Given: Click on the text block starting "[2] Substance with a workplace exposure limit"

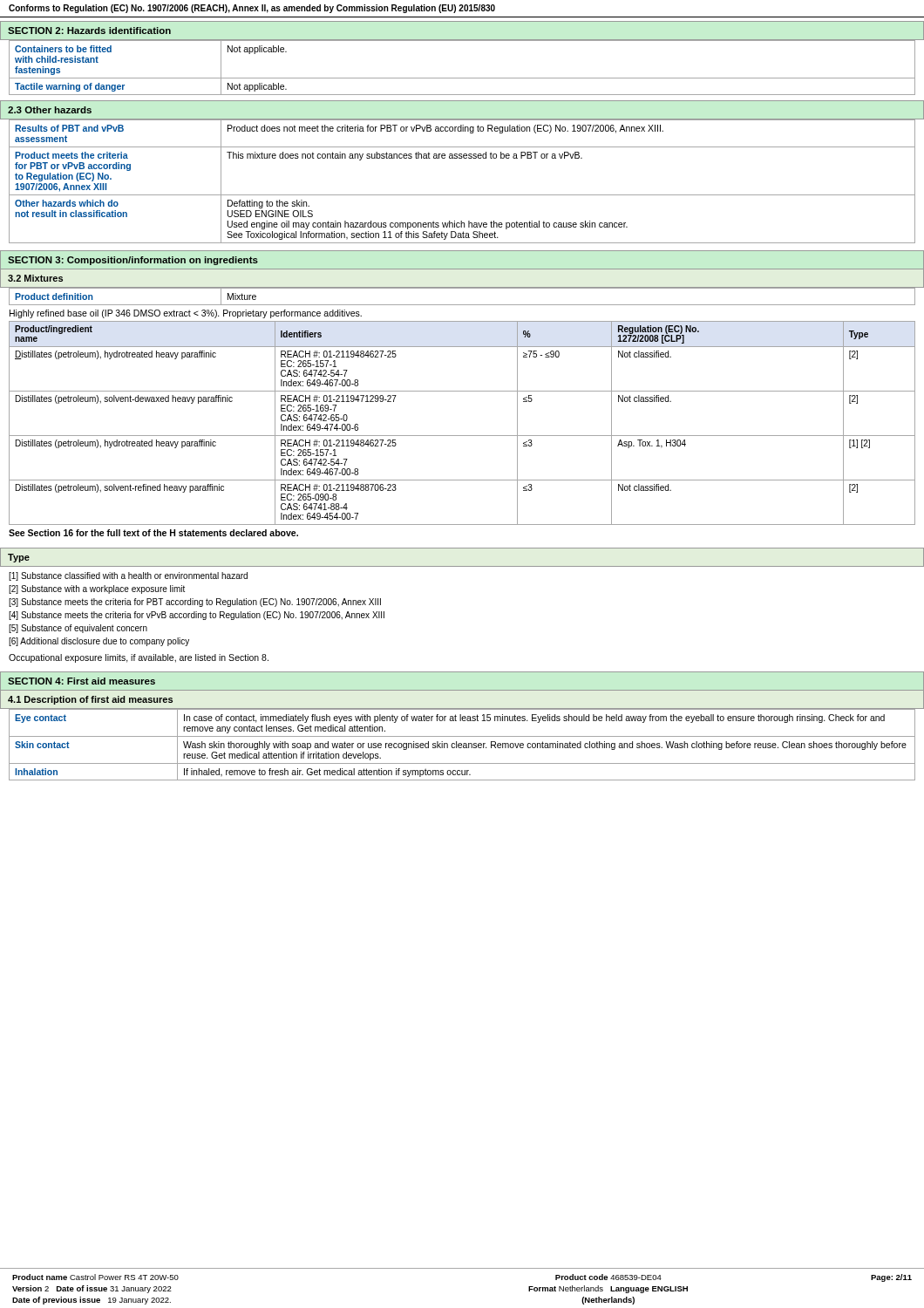Looking at the screenshot, I should 97,589.
